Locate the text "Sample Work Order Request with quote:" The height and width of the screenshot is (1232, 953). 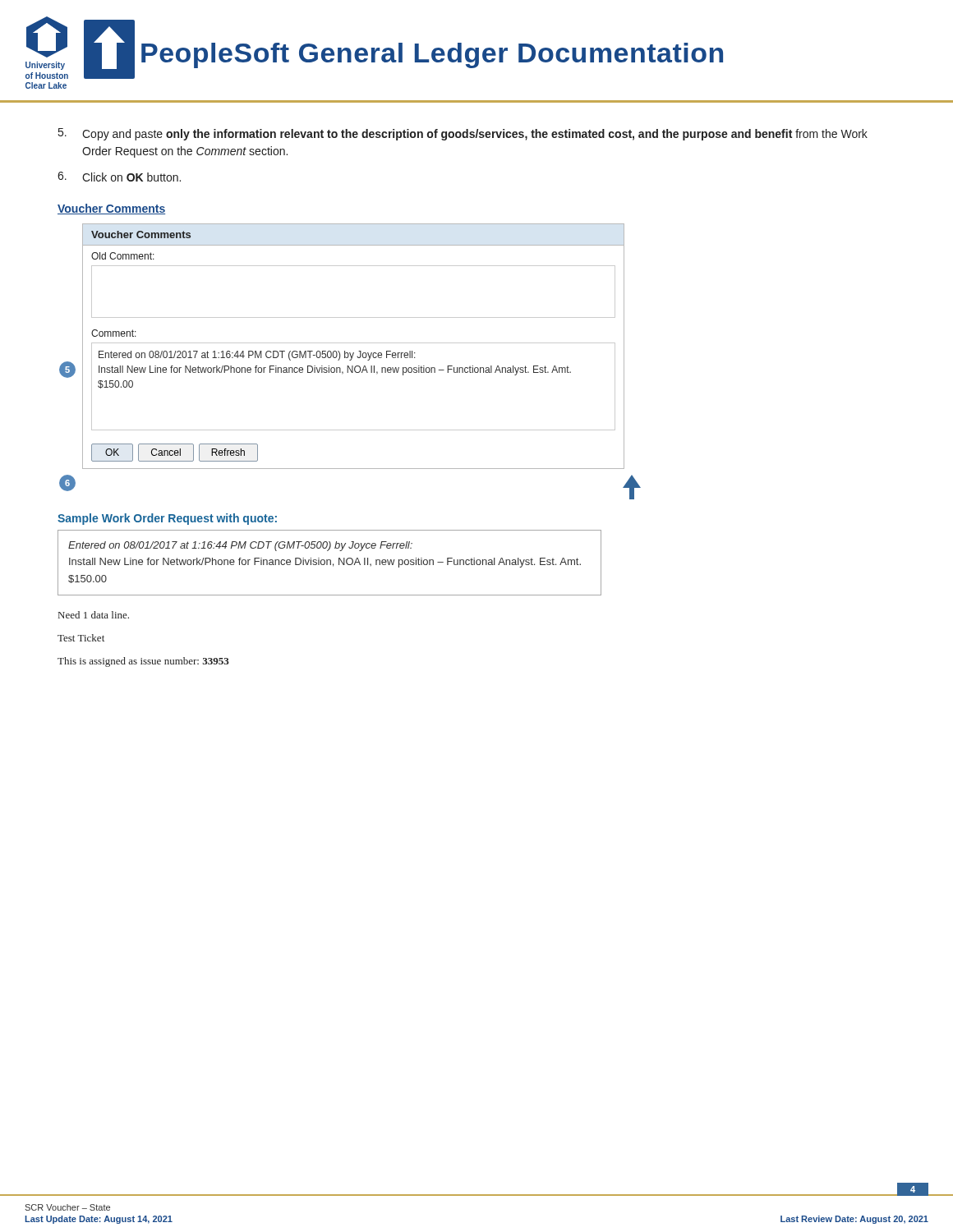click(x=168, y=518)
